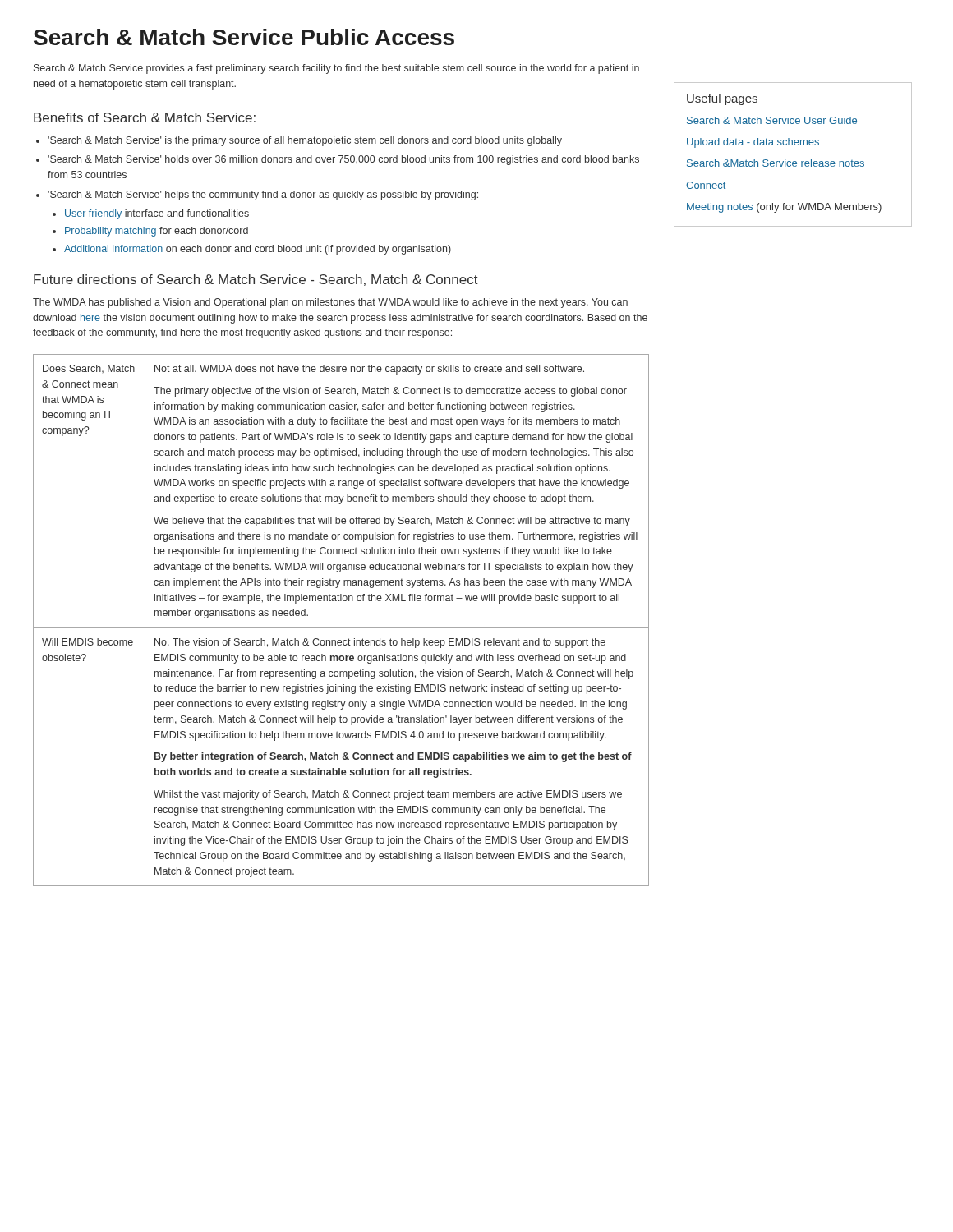Point to the passage starting "Search & Match Service provides a fast preliminary"

[336, 76]
